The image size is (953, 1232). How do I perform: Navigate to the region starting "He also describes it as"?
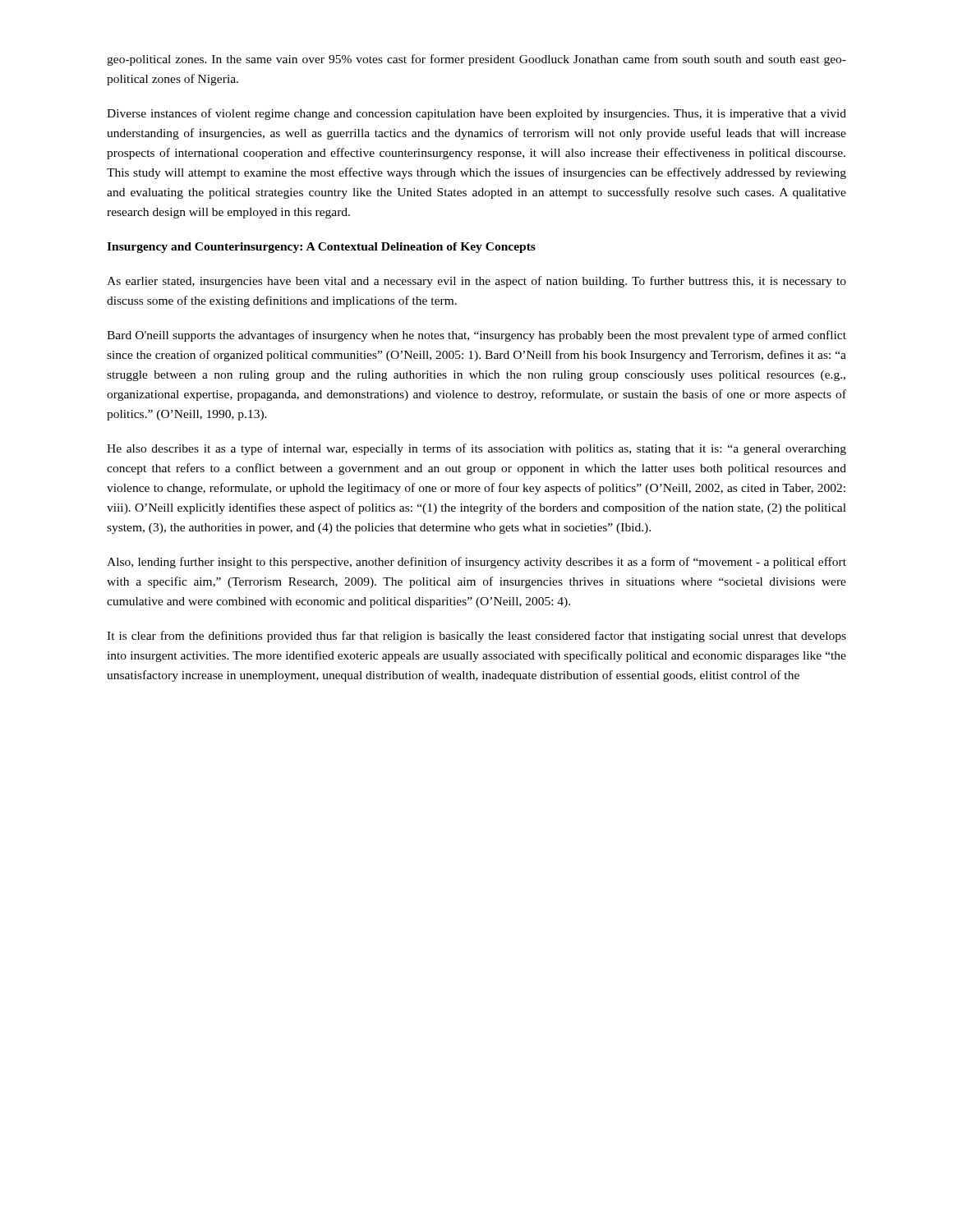coord(476,488)
